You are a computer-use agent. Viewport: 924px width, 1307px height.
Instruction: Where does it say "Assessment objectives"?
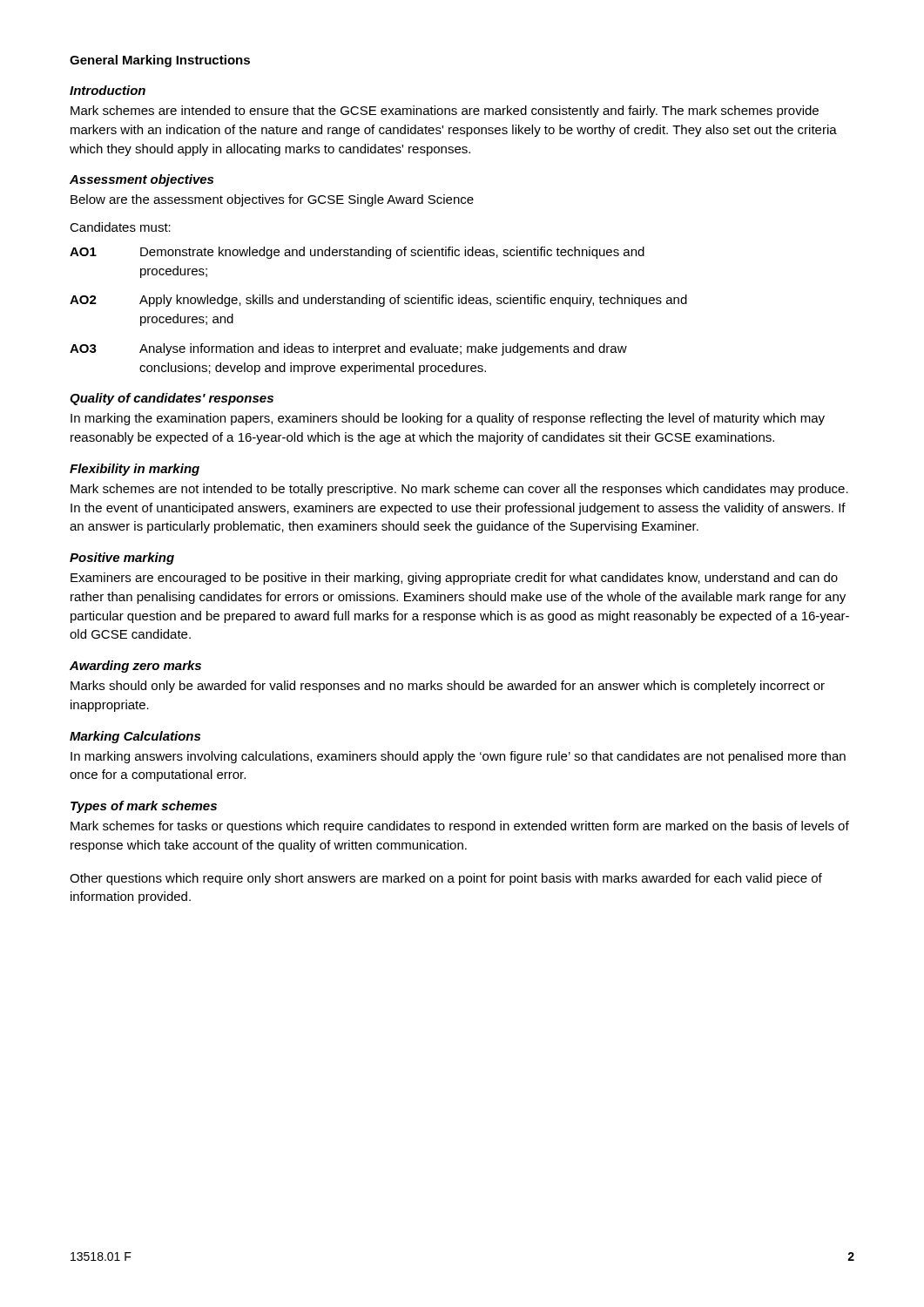click(142, 179)
